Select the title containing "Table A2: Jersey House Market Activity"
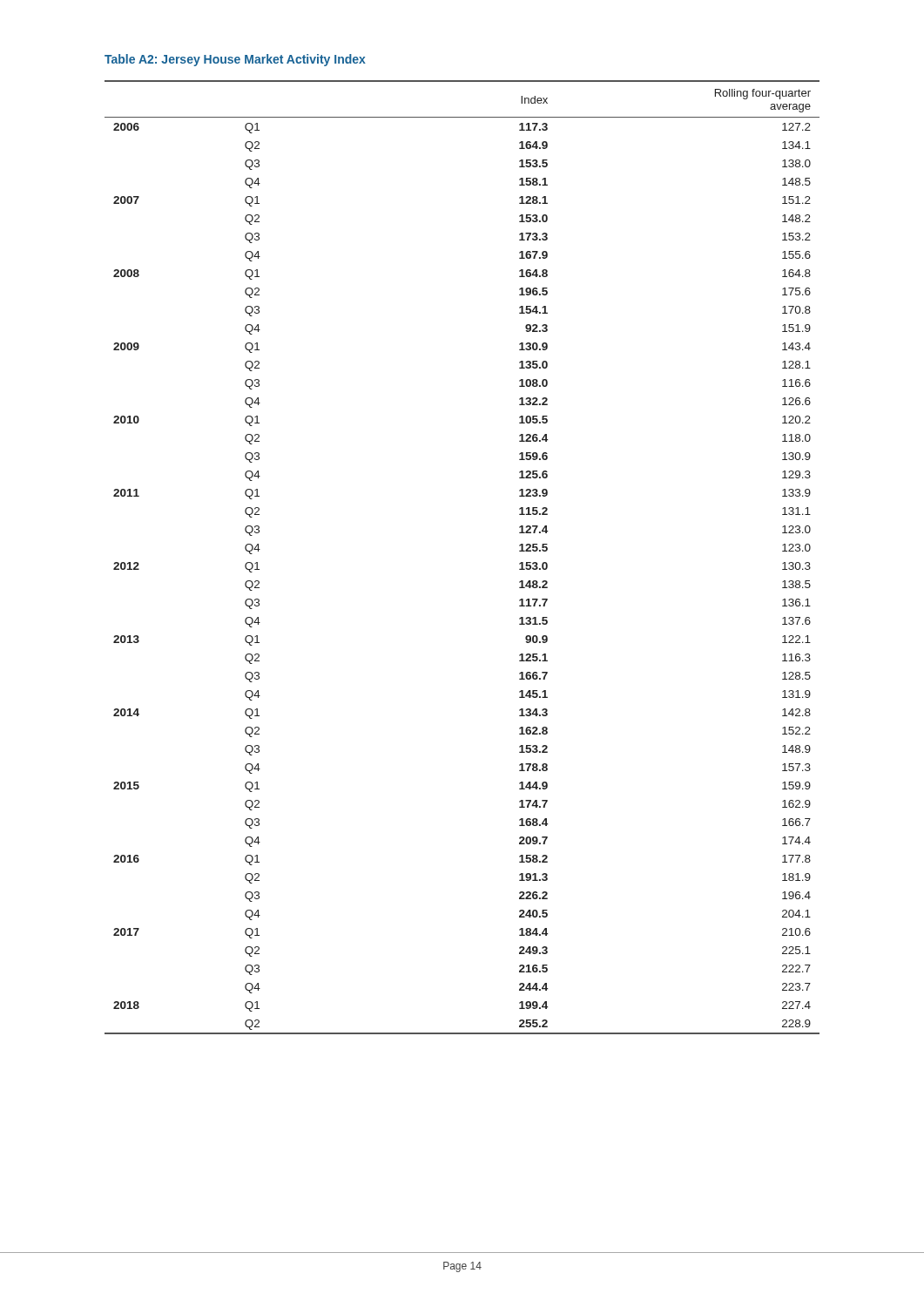 click(235, 59)
